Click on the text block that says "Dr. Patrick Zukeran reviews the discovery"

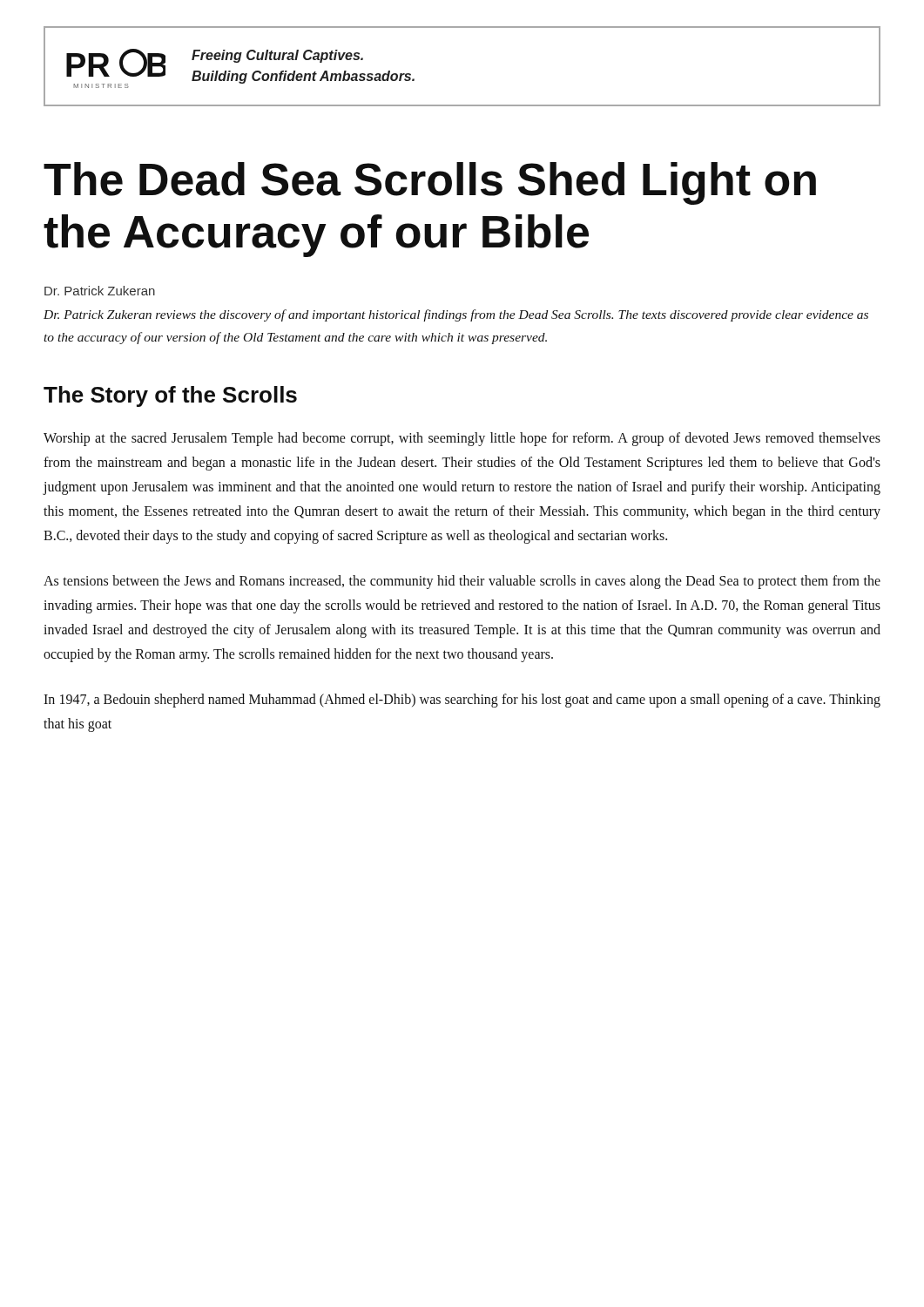tap(456, 325)
